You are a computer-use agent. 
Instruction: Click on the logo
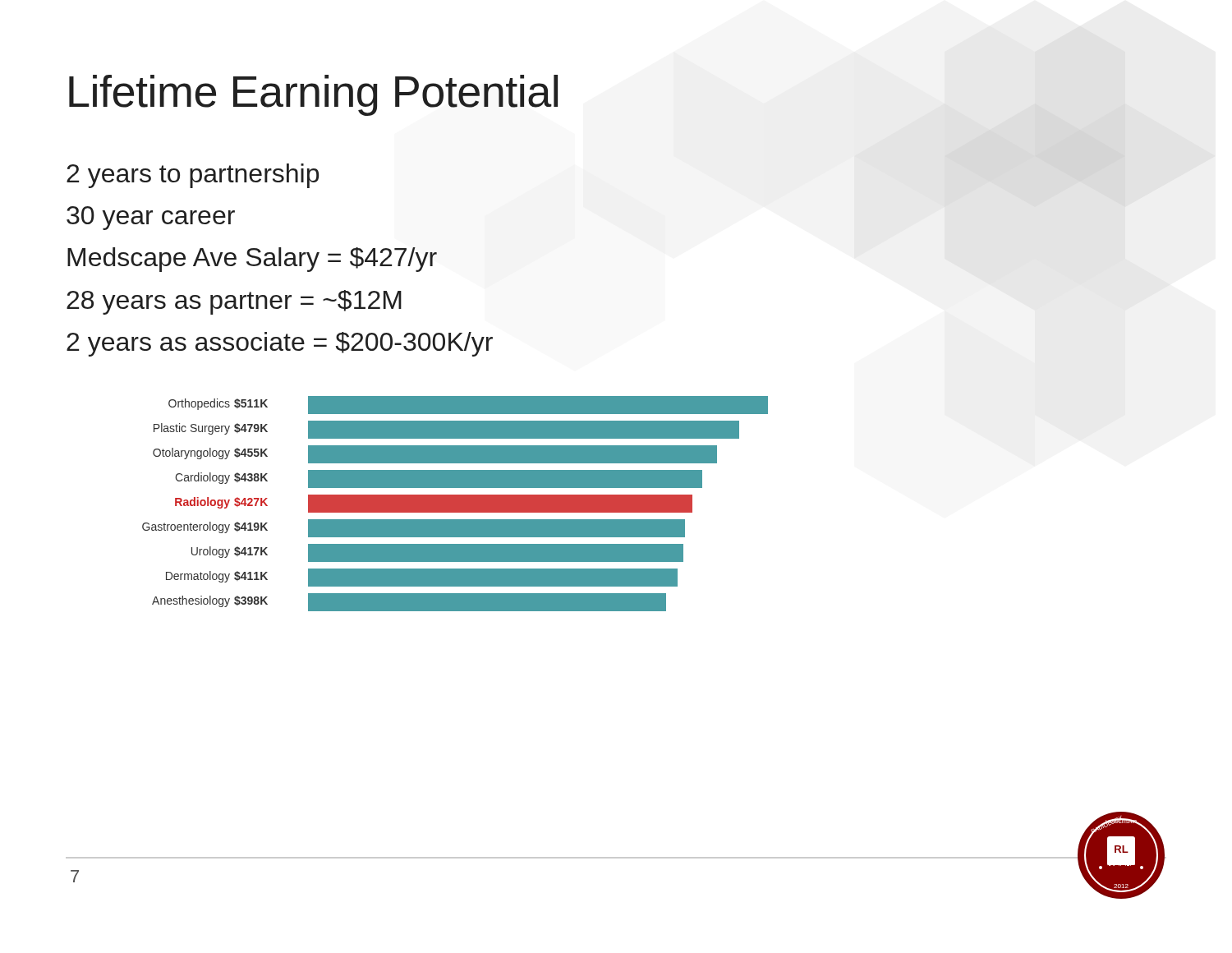(1121, 857)
